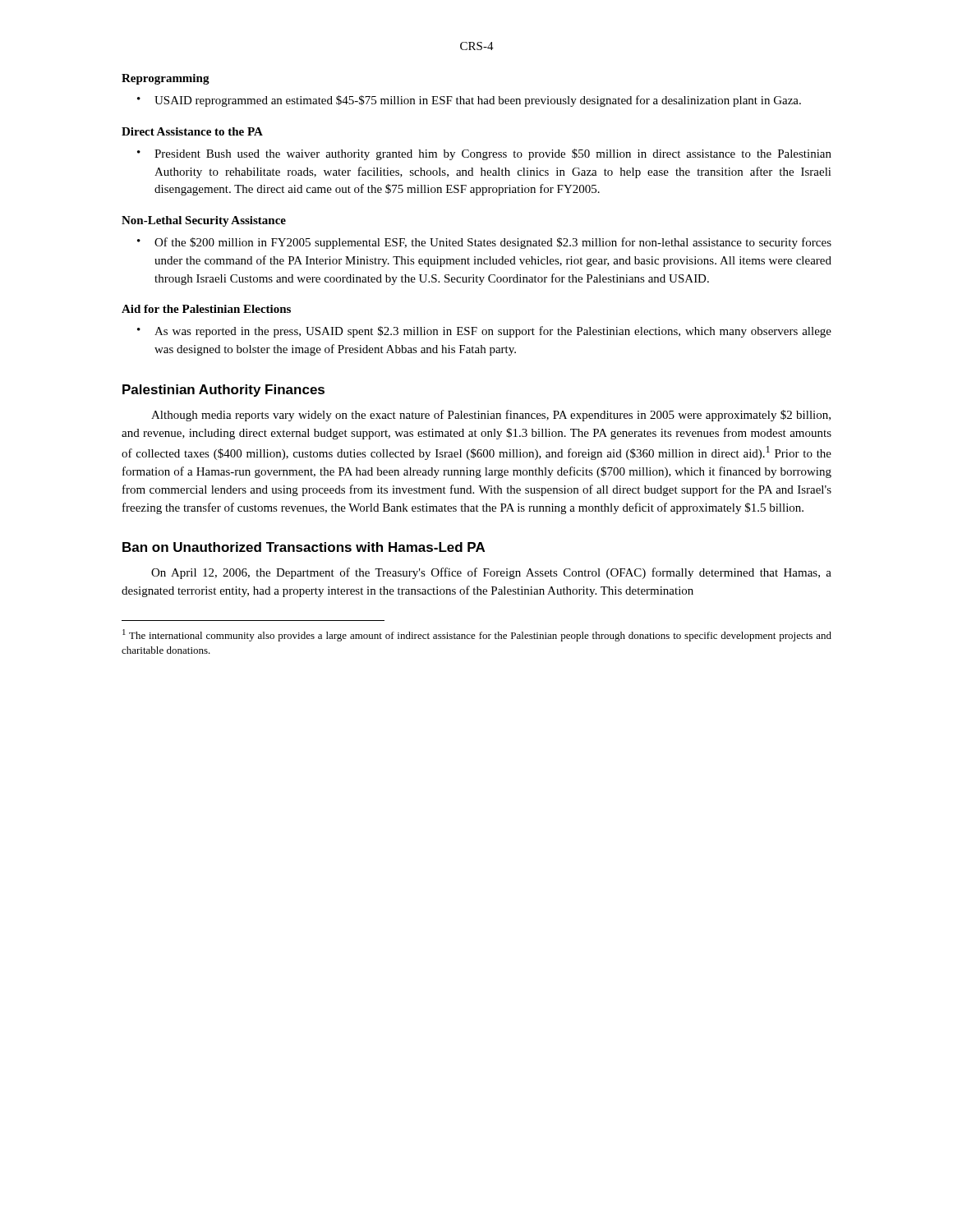The height and width of the screenshot is (1232, 953).
Task: Navigate to the element starting "Palestinian Authority Finances"
Action: click(x=223, y=389)
